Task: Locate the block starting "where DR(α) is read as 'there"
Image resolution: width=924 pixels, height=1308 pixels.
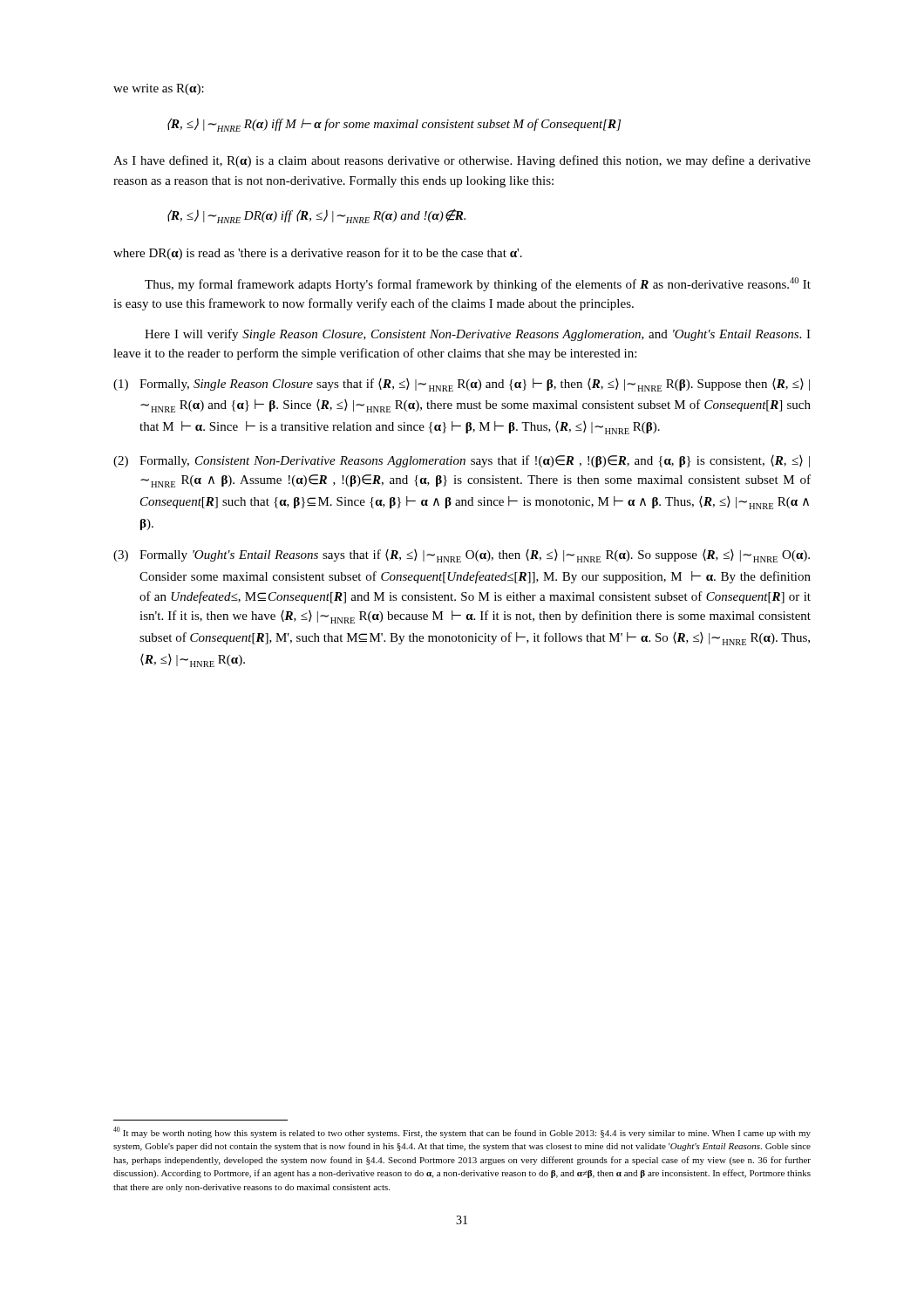Action: coord(318,253)
